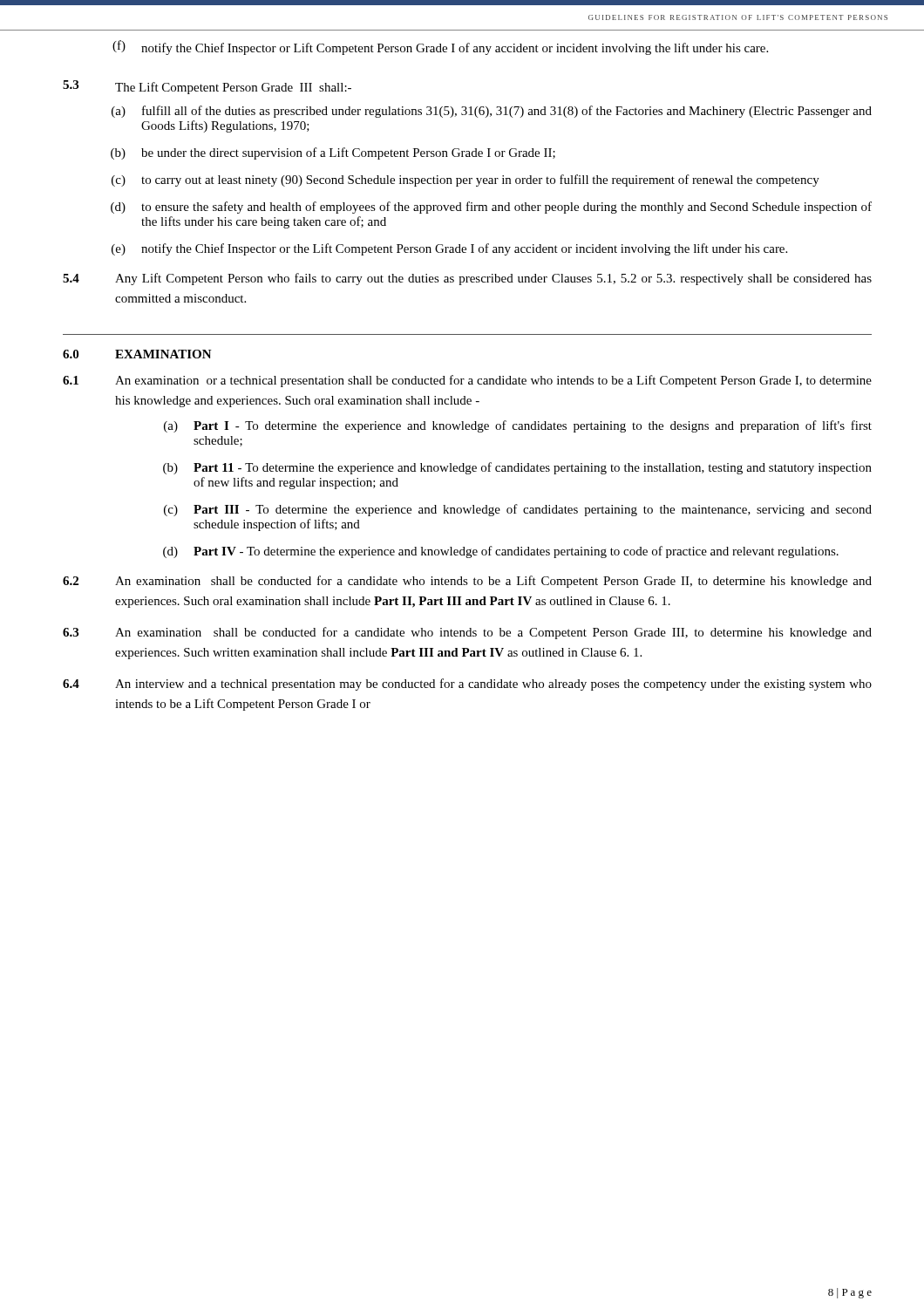Find the text starting "(c) to carry out at"
The height and width of the screenshot is (1308, 924).
pyautogui.click(x=467, y=180)
